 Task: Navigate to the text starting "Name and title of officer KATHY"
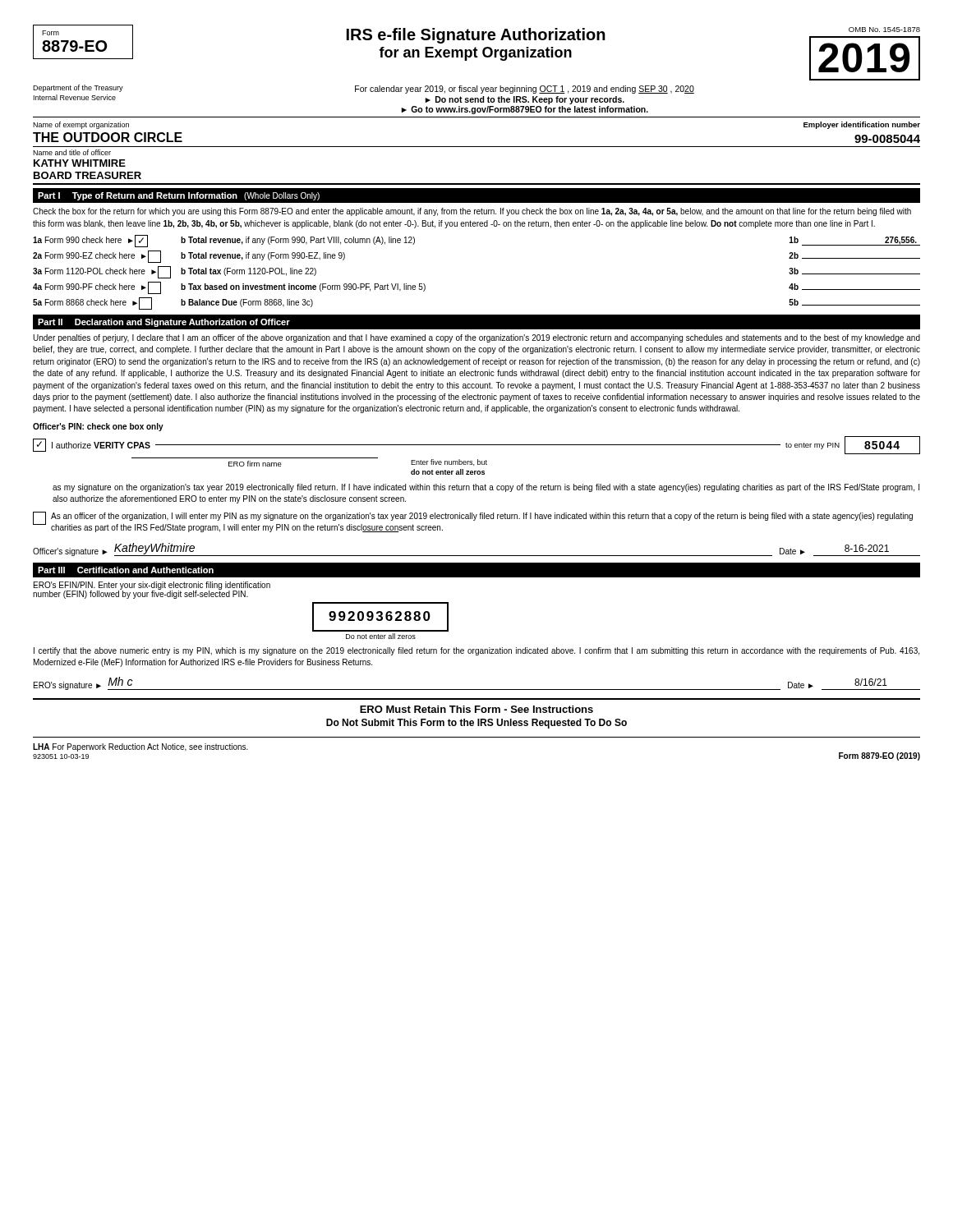[x=72, y=152]
